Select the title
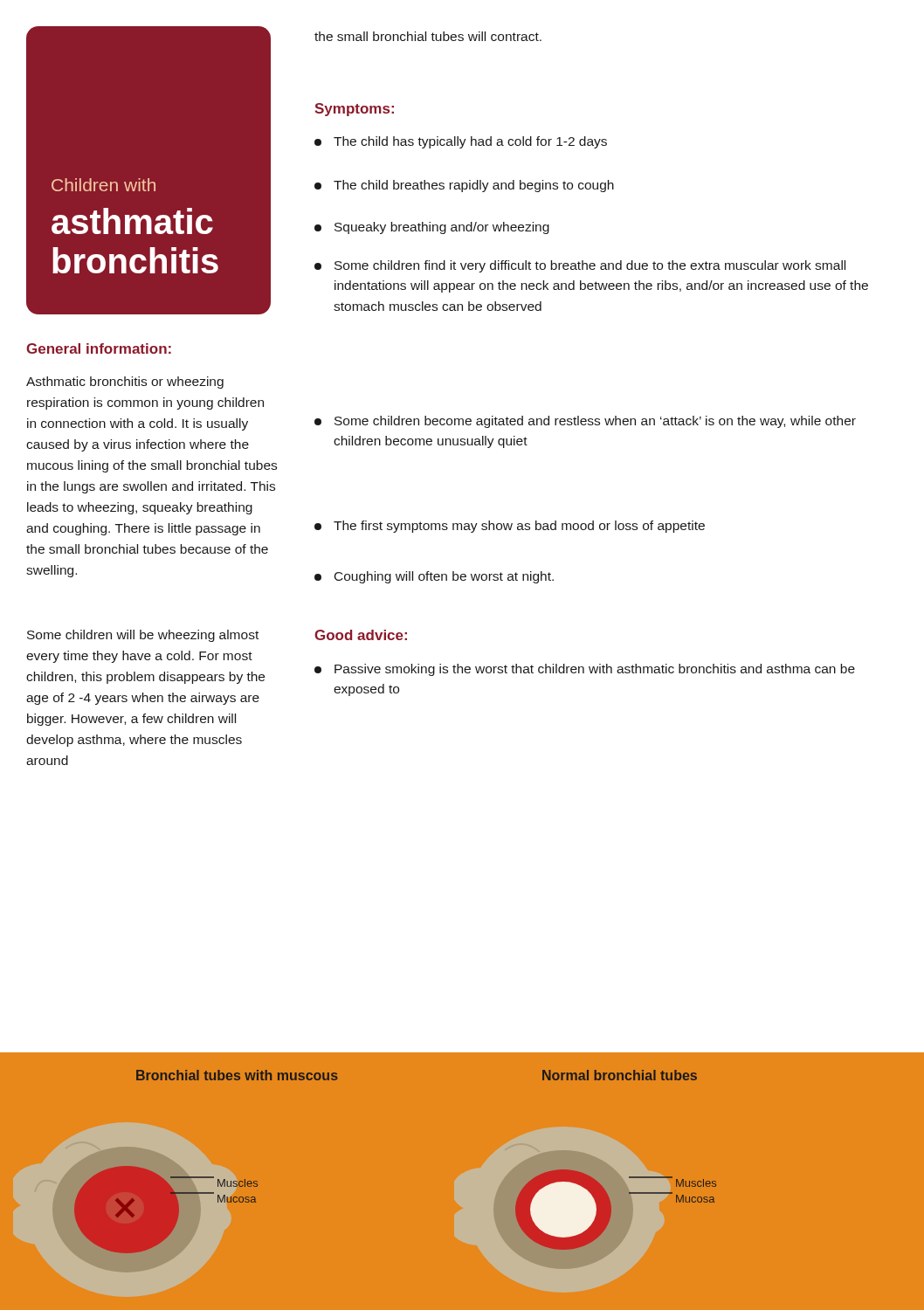The width and height of the screenshot is (924, 1310). [x=152, y=228]
